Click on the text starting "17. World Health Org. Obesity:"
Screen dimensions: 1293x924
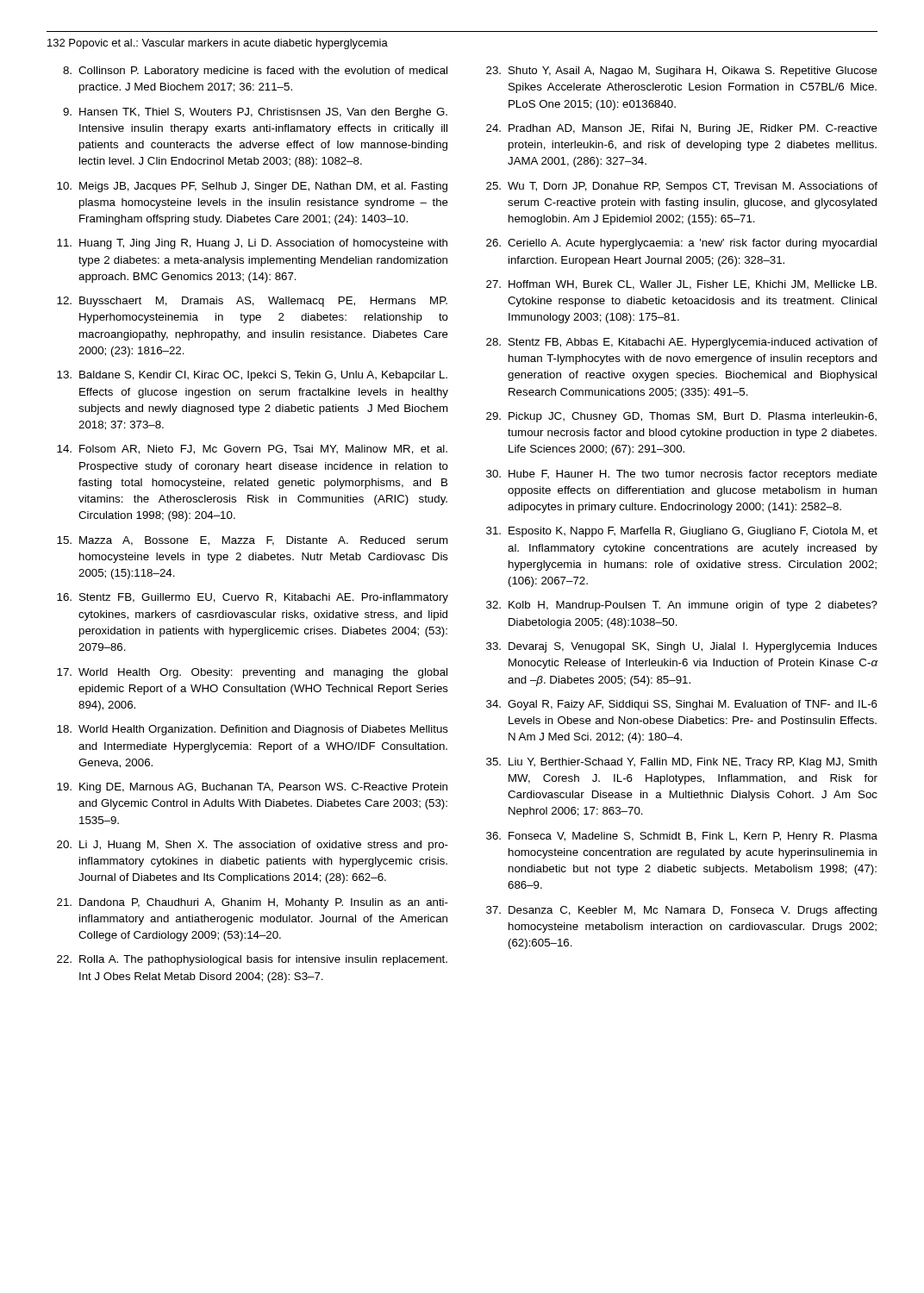click(x=247, y=688)
